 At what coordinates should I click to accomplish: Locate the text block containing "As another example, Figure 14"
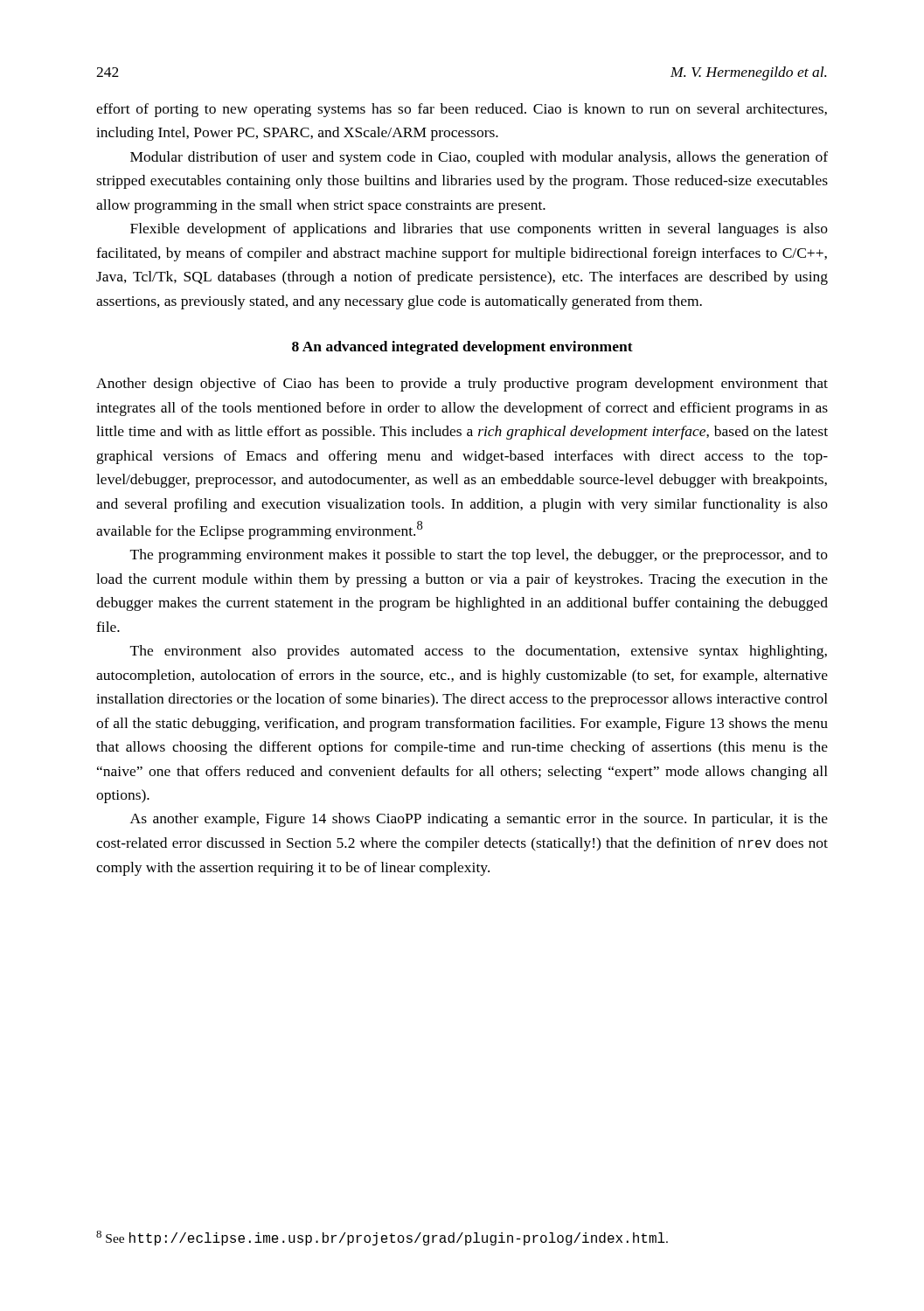[x=462, y=843]
